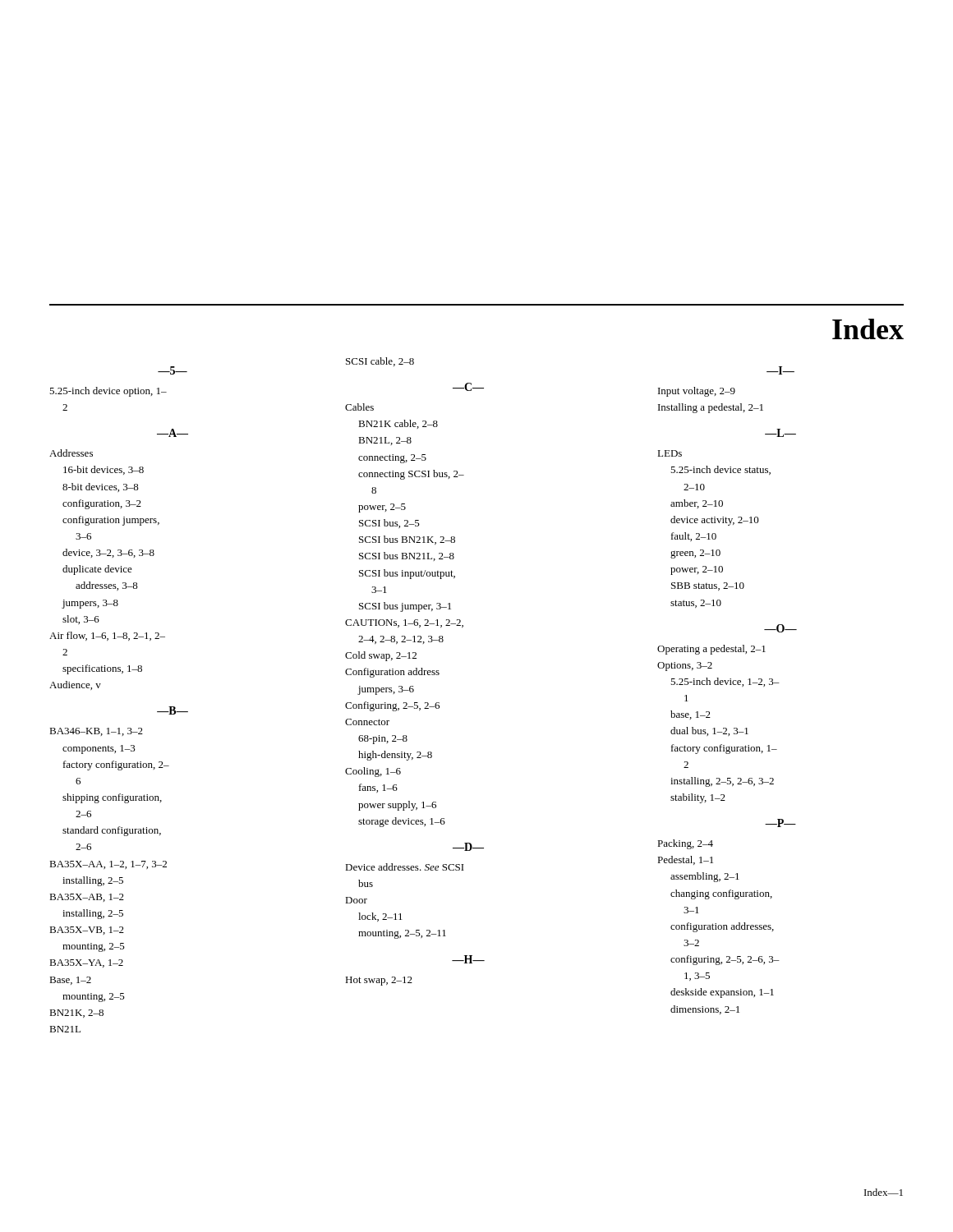Image resolution: width=953 pixels, height=1232 pixels.
Task: Find the list item containing "Cold swap, 2–12"
Action: pyautogui.click(x=381, y=655)
